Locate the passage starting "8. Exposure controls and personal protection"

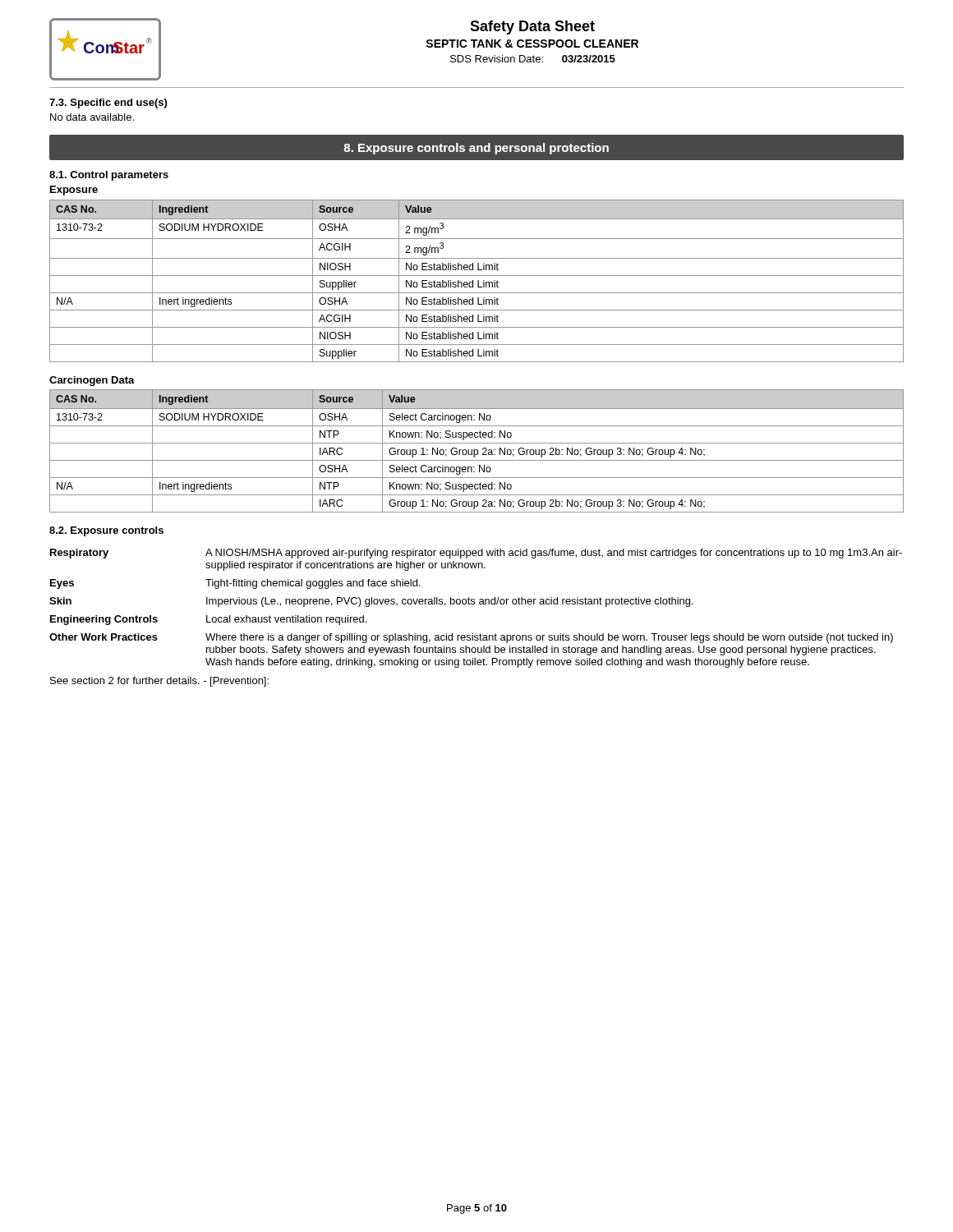[x=476, y=147]
